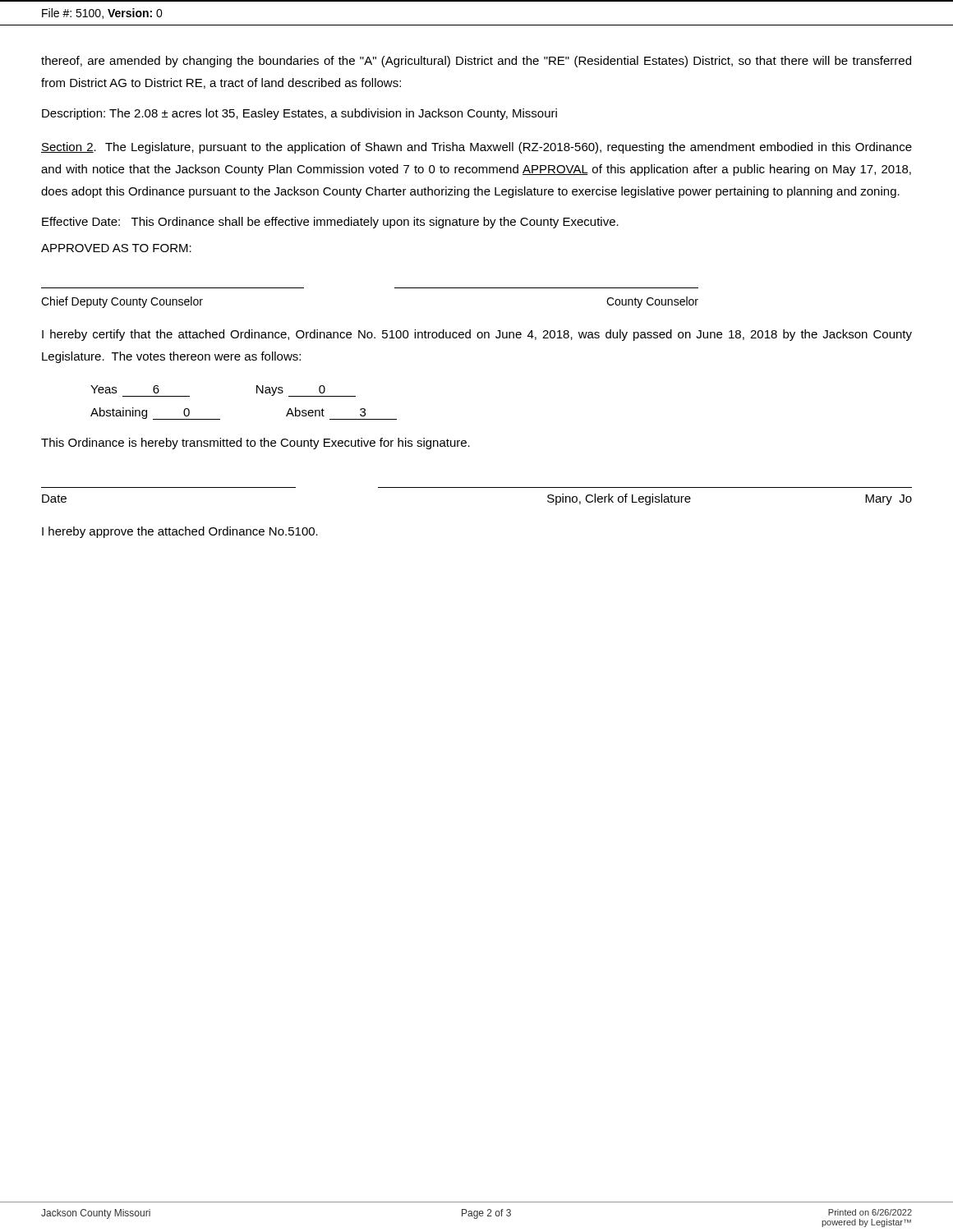Viewport: 953px width, 1232px height.
Task: Locate the block of text that opens with "Effective Date: This Ordinance shall be"
Action: (330, 221)
